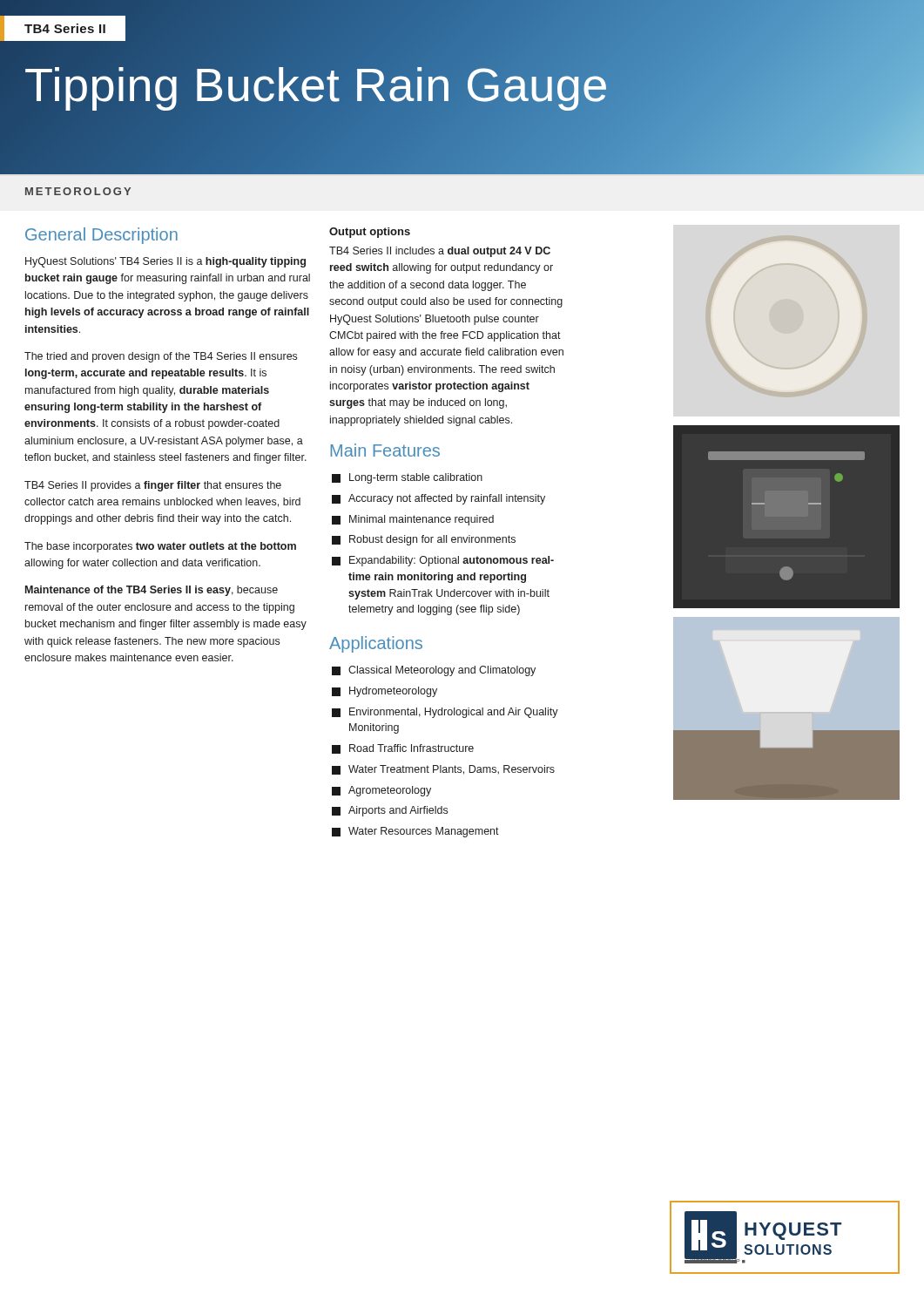The width and height of the screenshot is (924, 1307).
Task: Locate the element starting "Environmental, Hydrological and Air Qua­lity Monitoring"
Action: [x=447, y=720]
